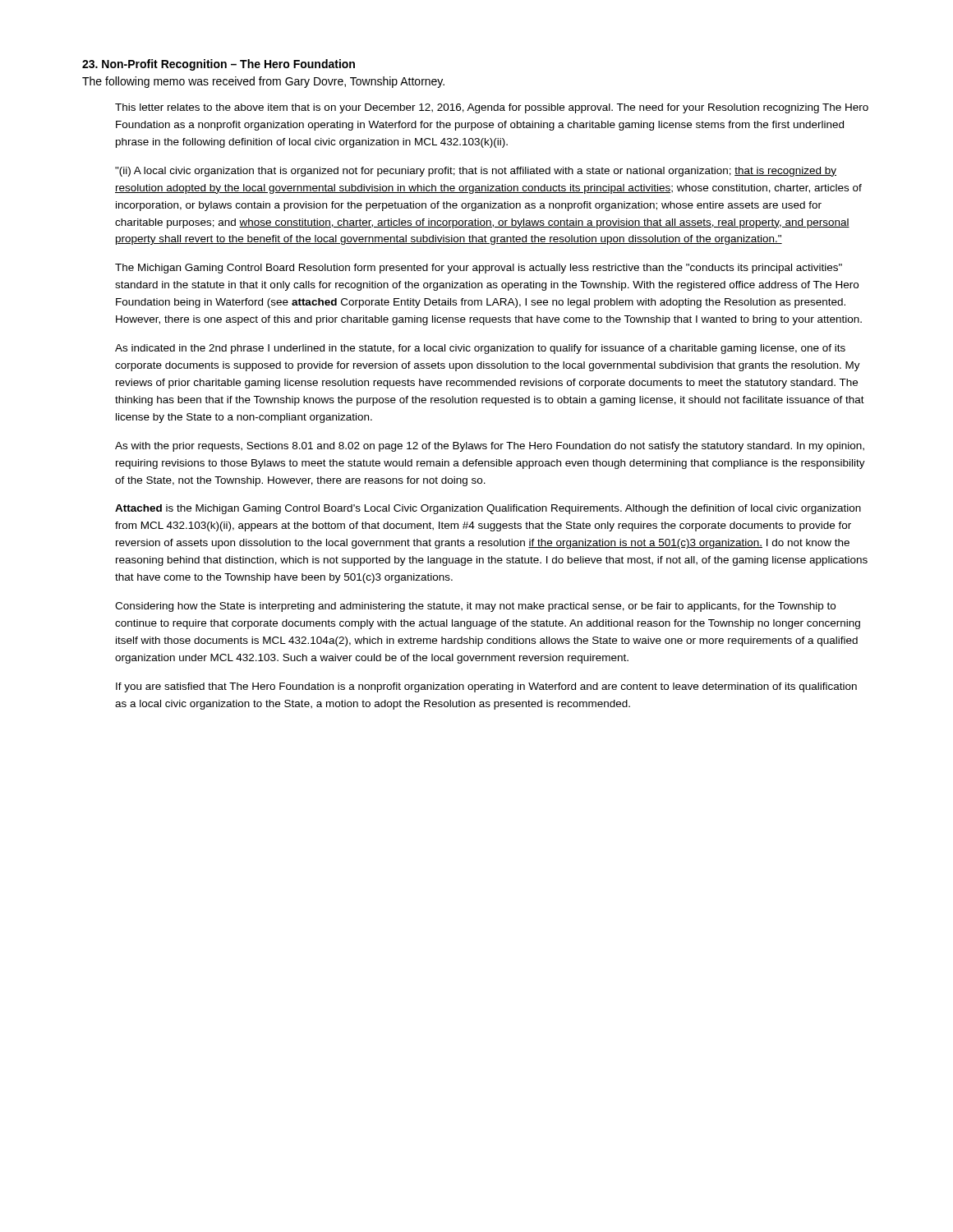Find the text block that says "Considering how the State is interpreting and administering"
This screenshot has height=1232, width=953.
(x=493, y=632)
